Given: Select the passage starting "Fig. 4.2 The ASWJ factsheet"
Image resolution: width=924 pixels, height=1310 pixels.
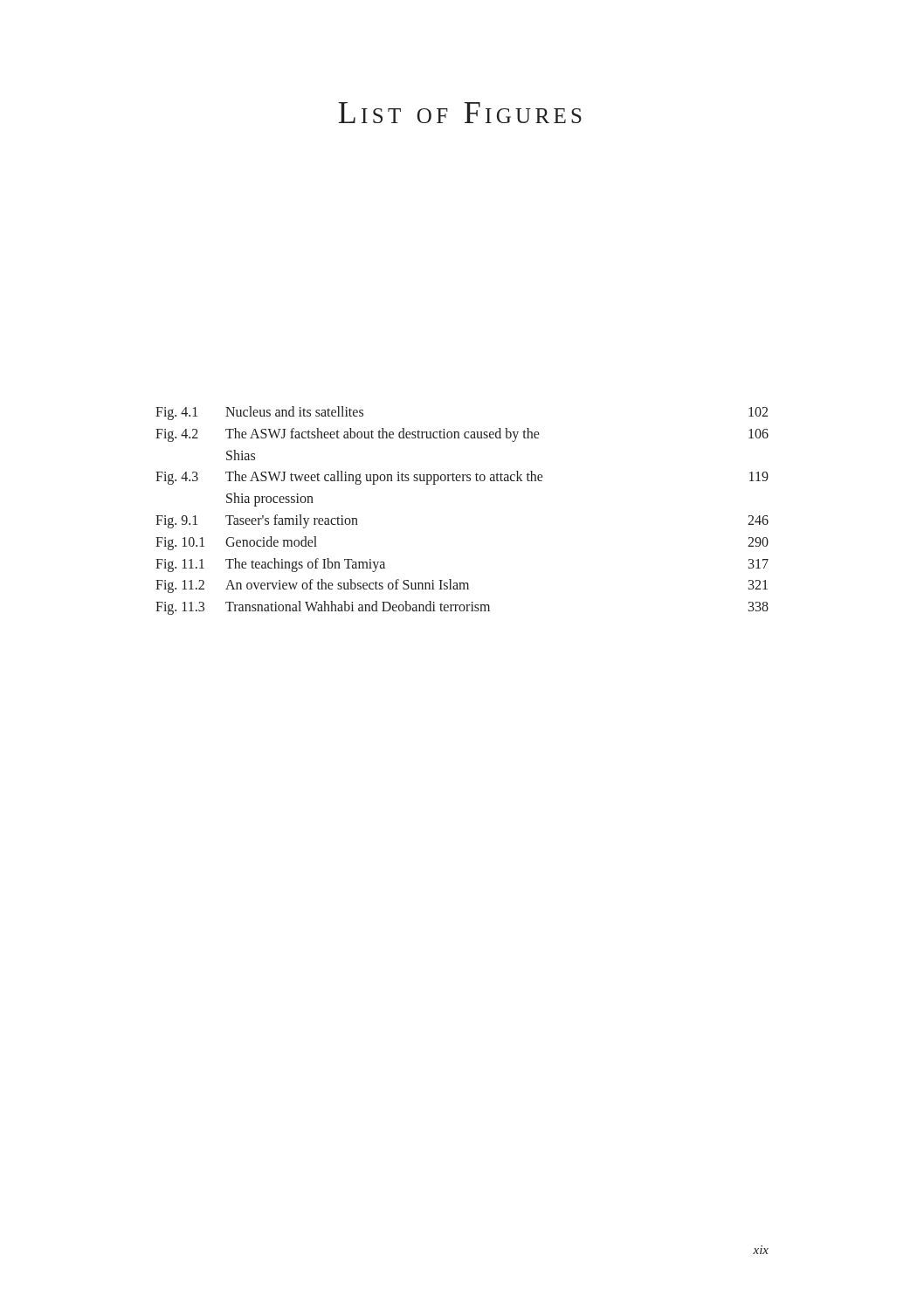Looking at the screenshot, I should (462, 445).
